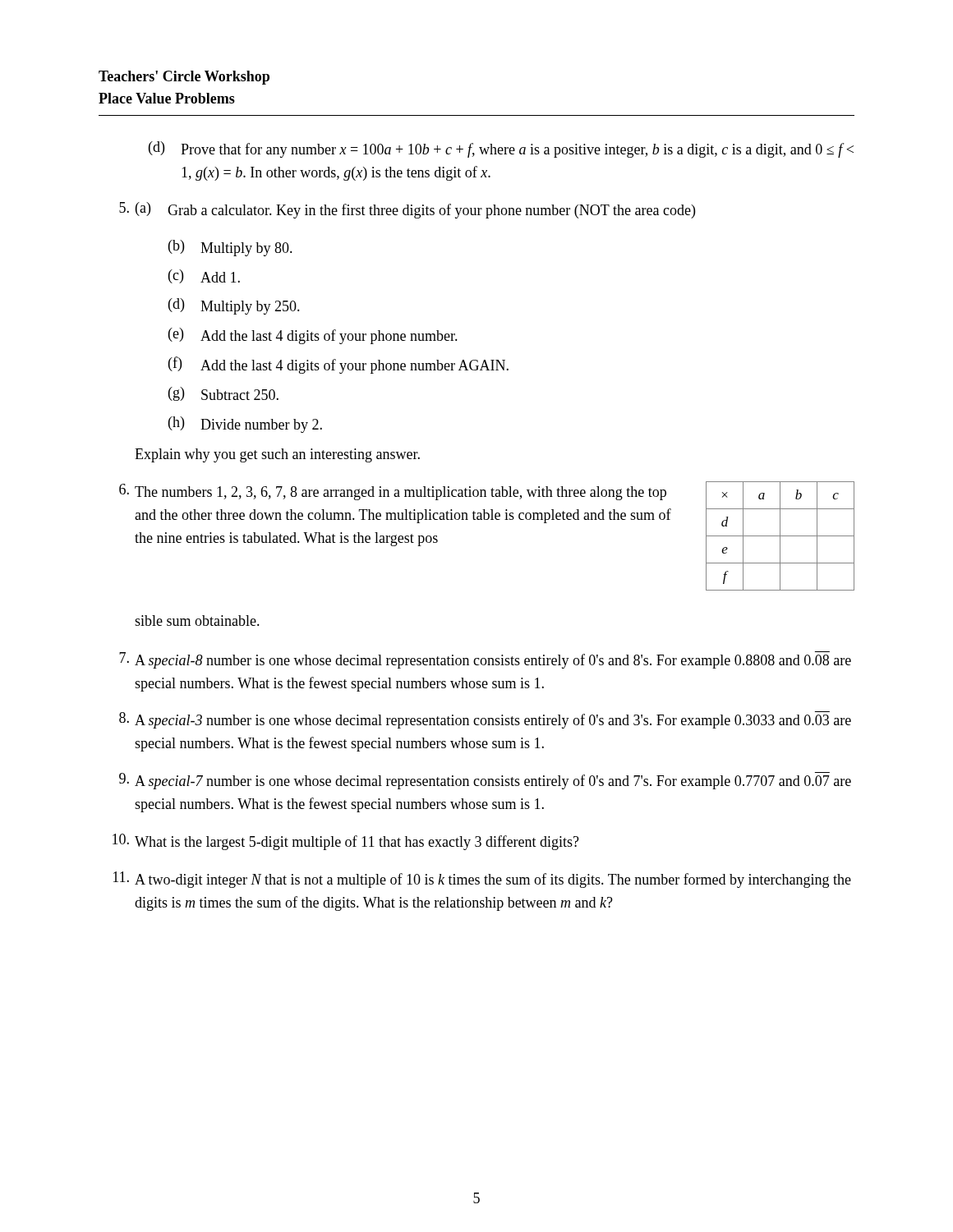Image resolution: width=953 pixels, height=1232 pixels.
Task: Where is the passage that starts "(e) Add the last 4 digits of your"?
Action: click(313, 336)
